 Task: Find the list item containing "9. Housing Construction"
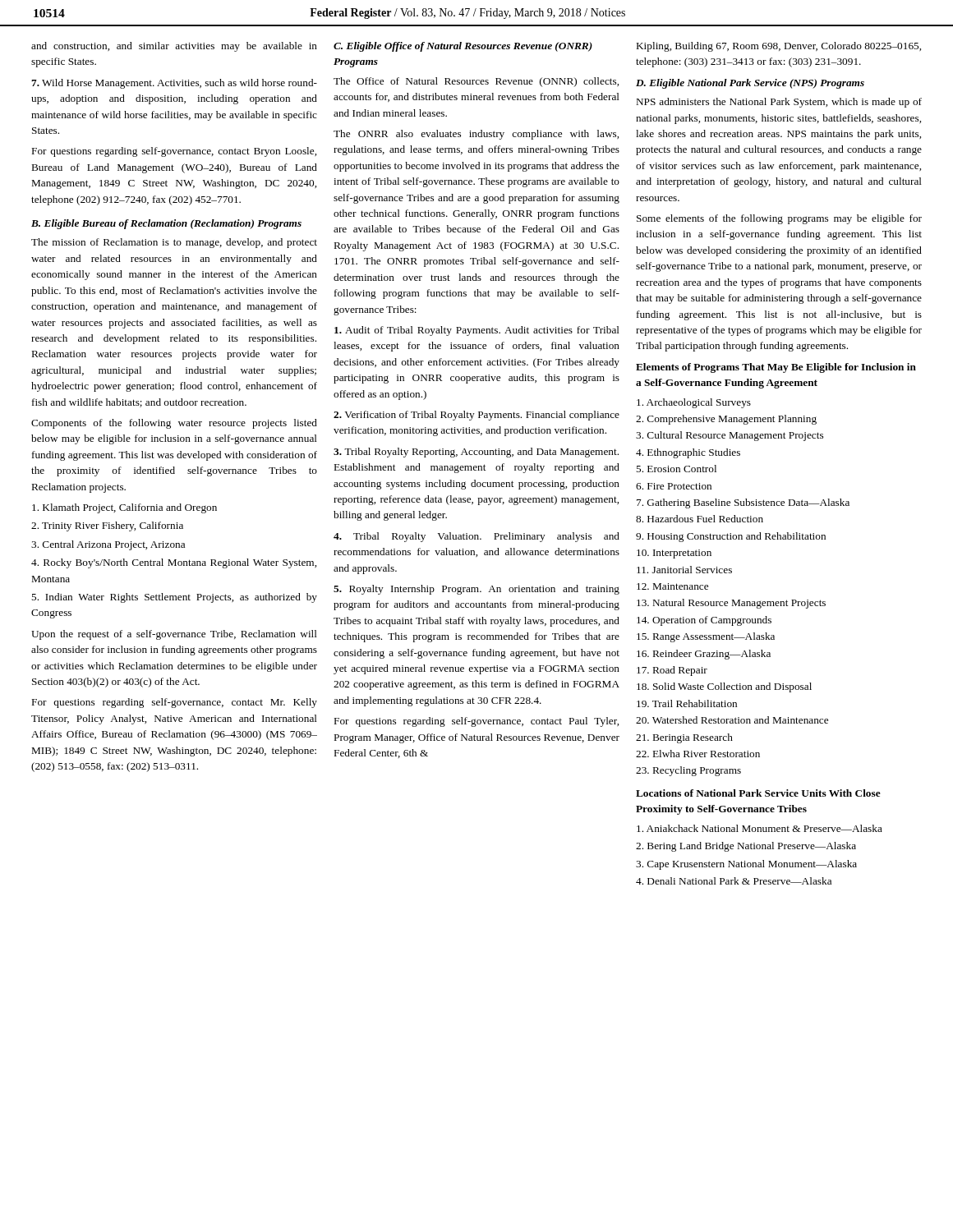[x=731, y=536]
